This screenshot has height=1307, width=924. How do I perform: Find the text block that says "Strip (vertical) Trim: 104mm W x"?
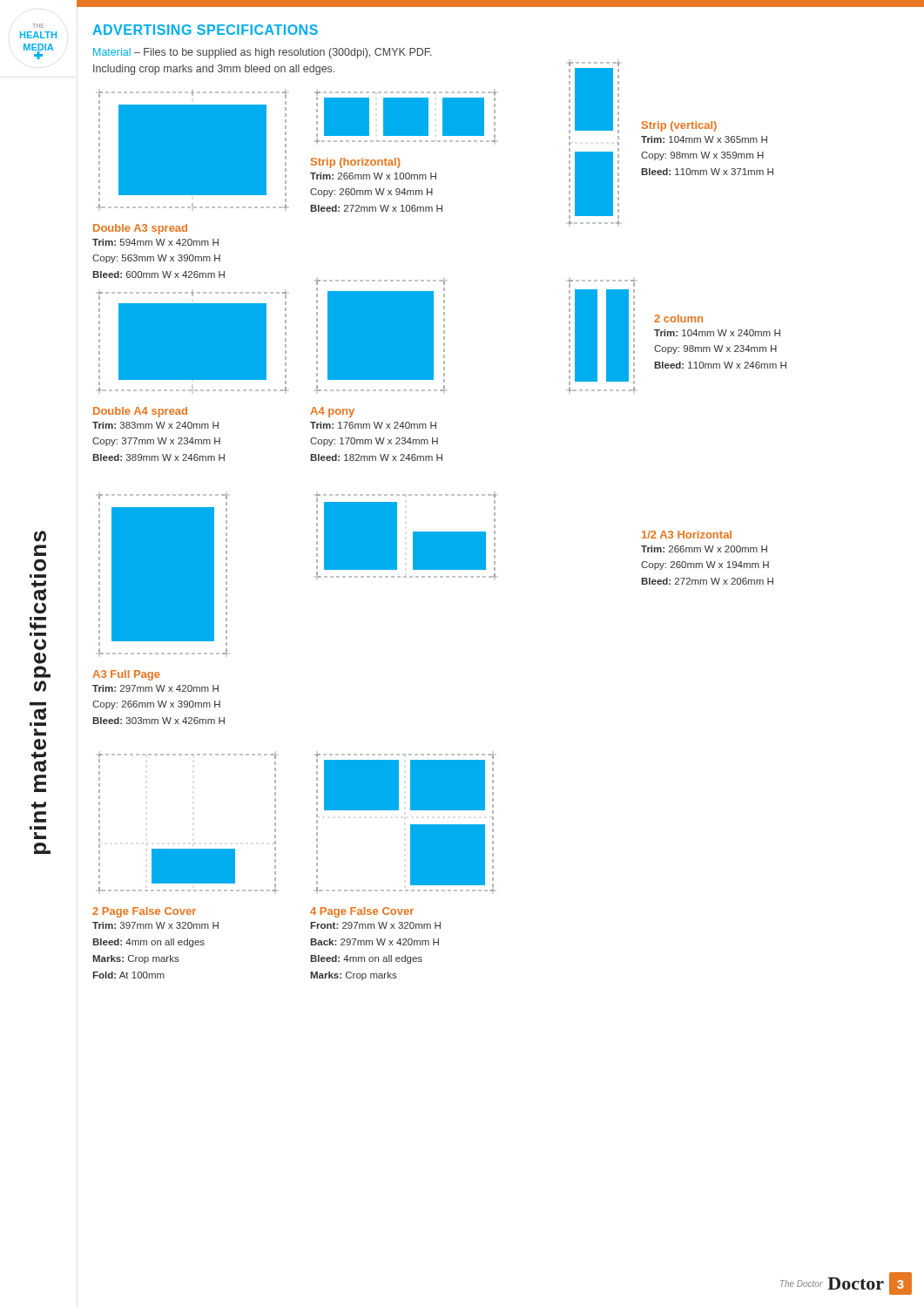772,149
